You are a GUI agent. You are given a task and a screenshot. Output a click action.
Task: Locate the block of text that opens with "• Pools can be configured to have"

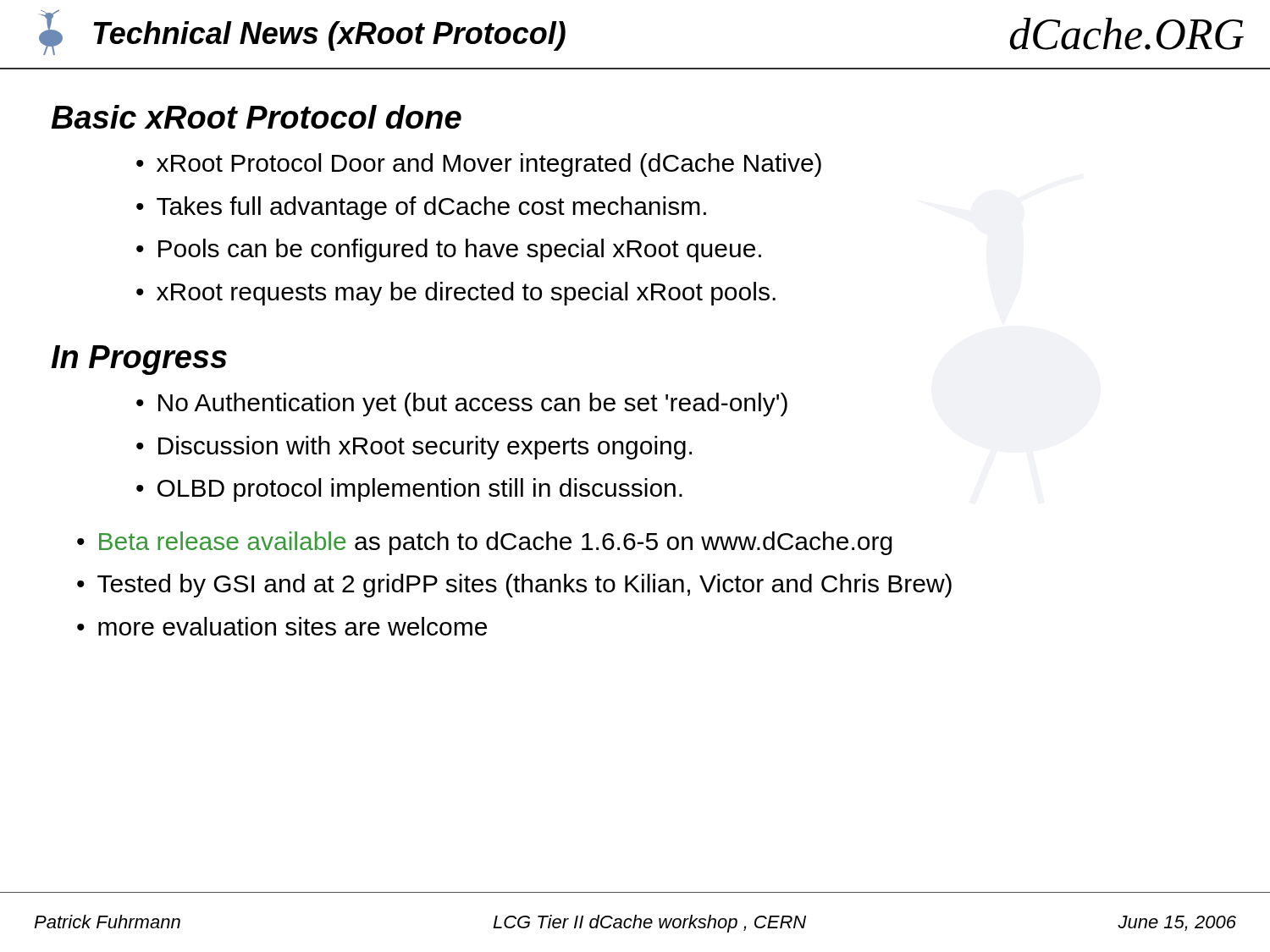coord(449,249)
